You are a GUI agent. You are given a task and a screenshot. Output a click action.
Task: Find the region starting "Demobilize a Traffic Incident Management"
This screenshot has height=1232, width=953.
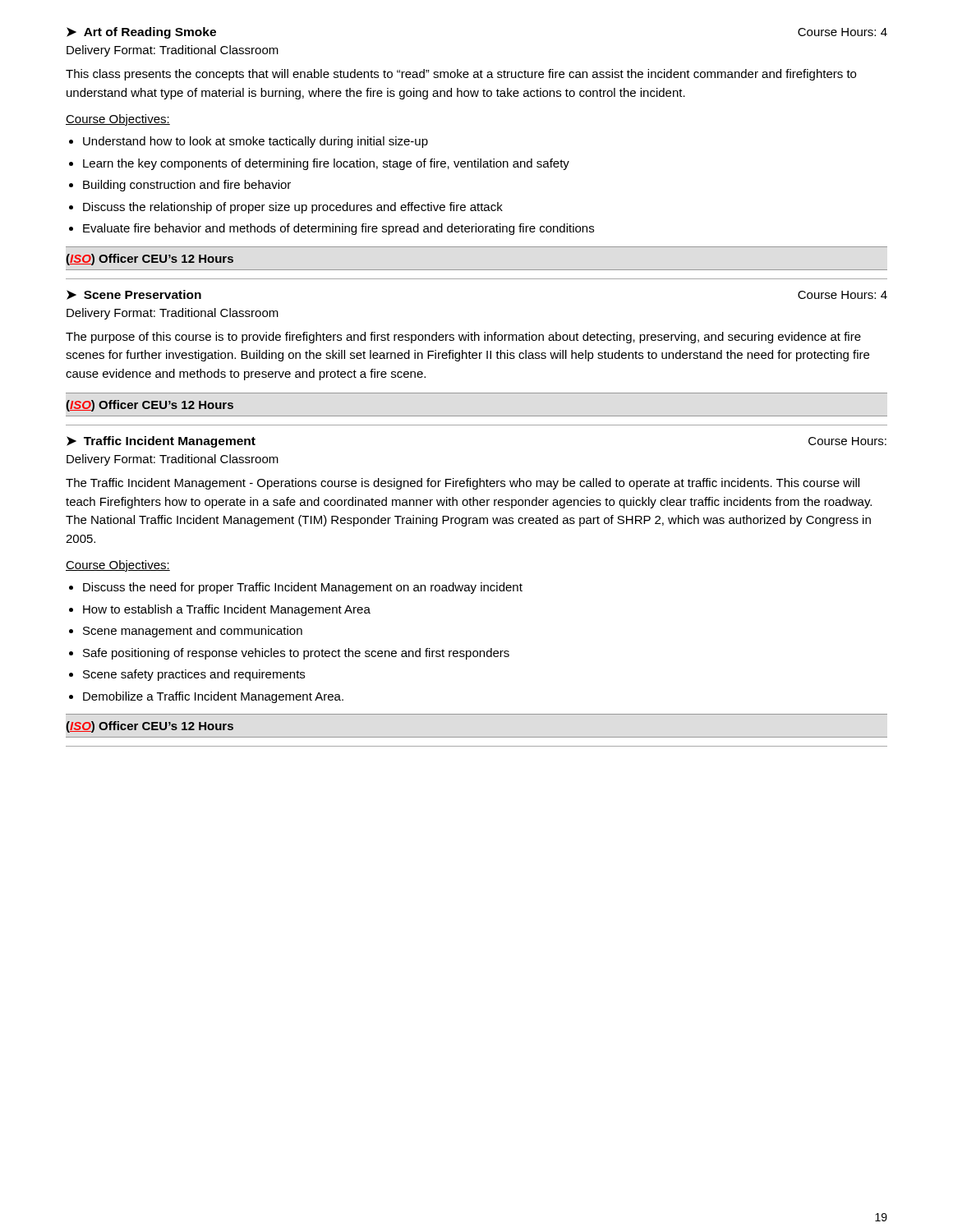[213, 696]
